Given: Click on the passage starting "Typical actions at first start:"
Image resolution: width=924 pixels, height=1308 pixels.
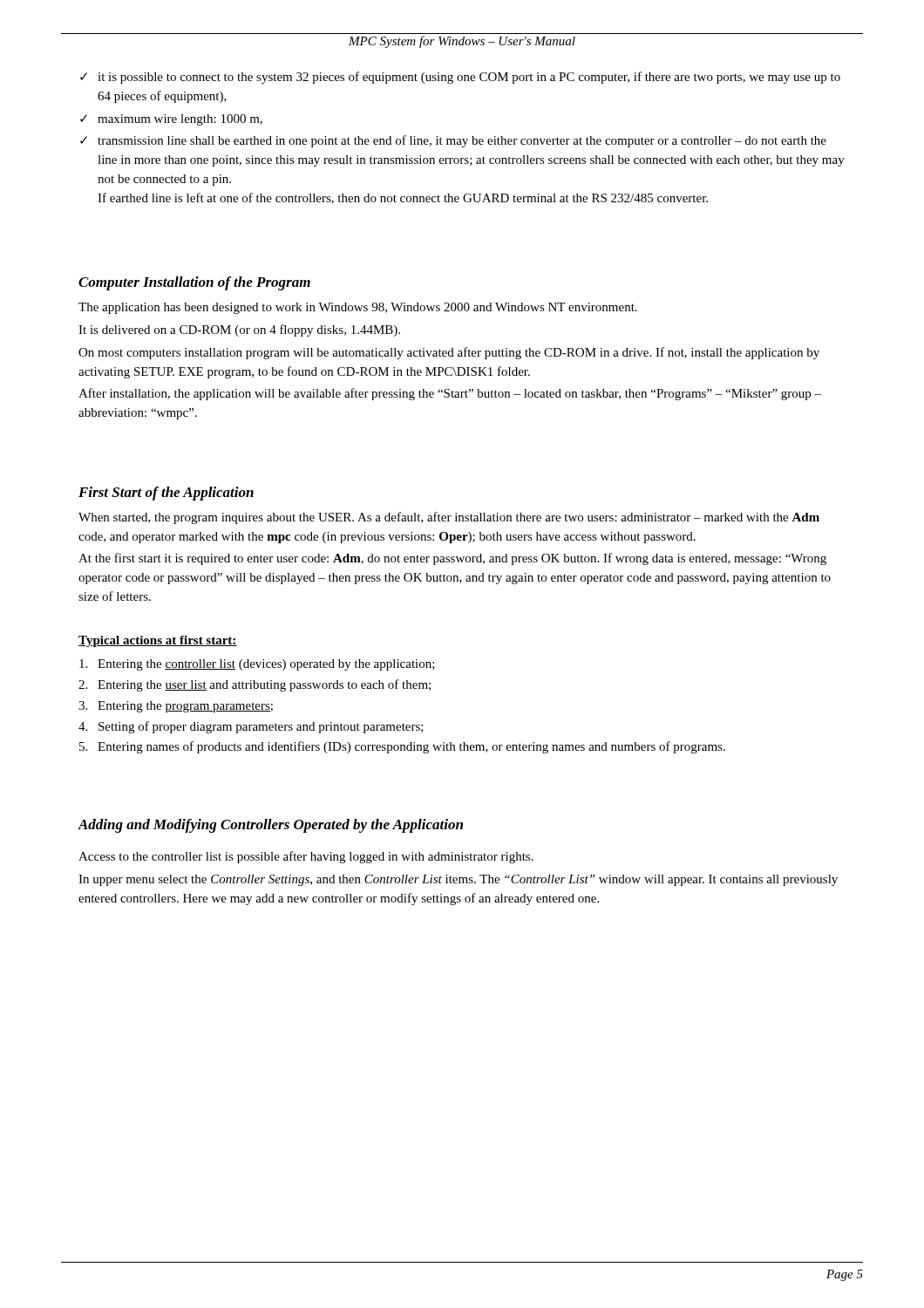Looking at the screenshot, I should click(x=157, y=640).
